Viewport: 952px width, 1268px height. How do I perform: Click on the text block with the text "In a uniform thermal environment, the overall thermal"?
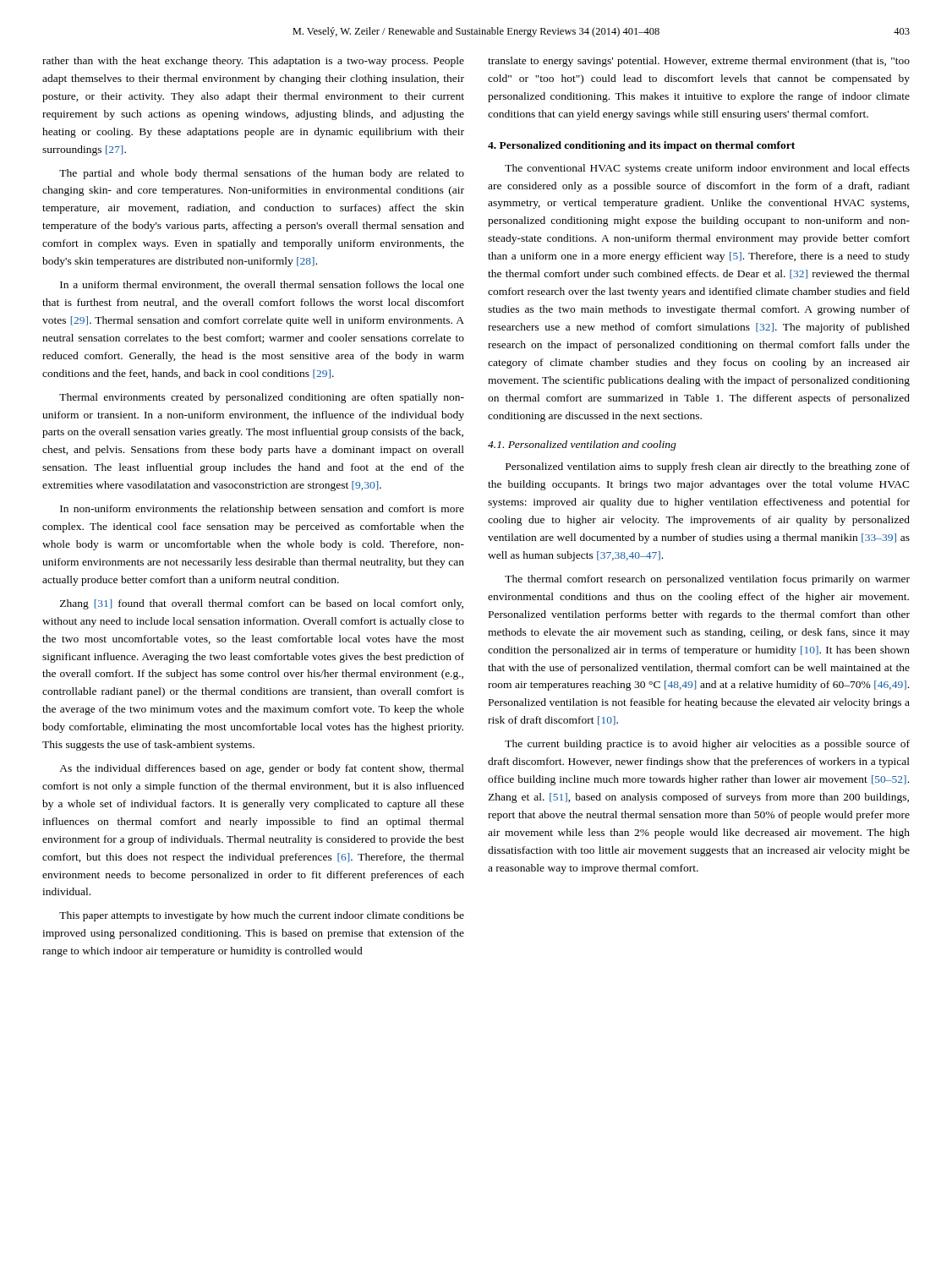(253, 329)
